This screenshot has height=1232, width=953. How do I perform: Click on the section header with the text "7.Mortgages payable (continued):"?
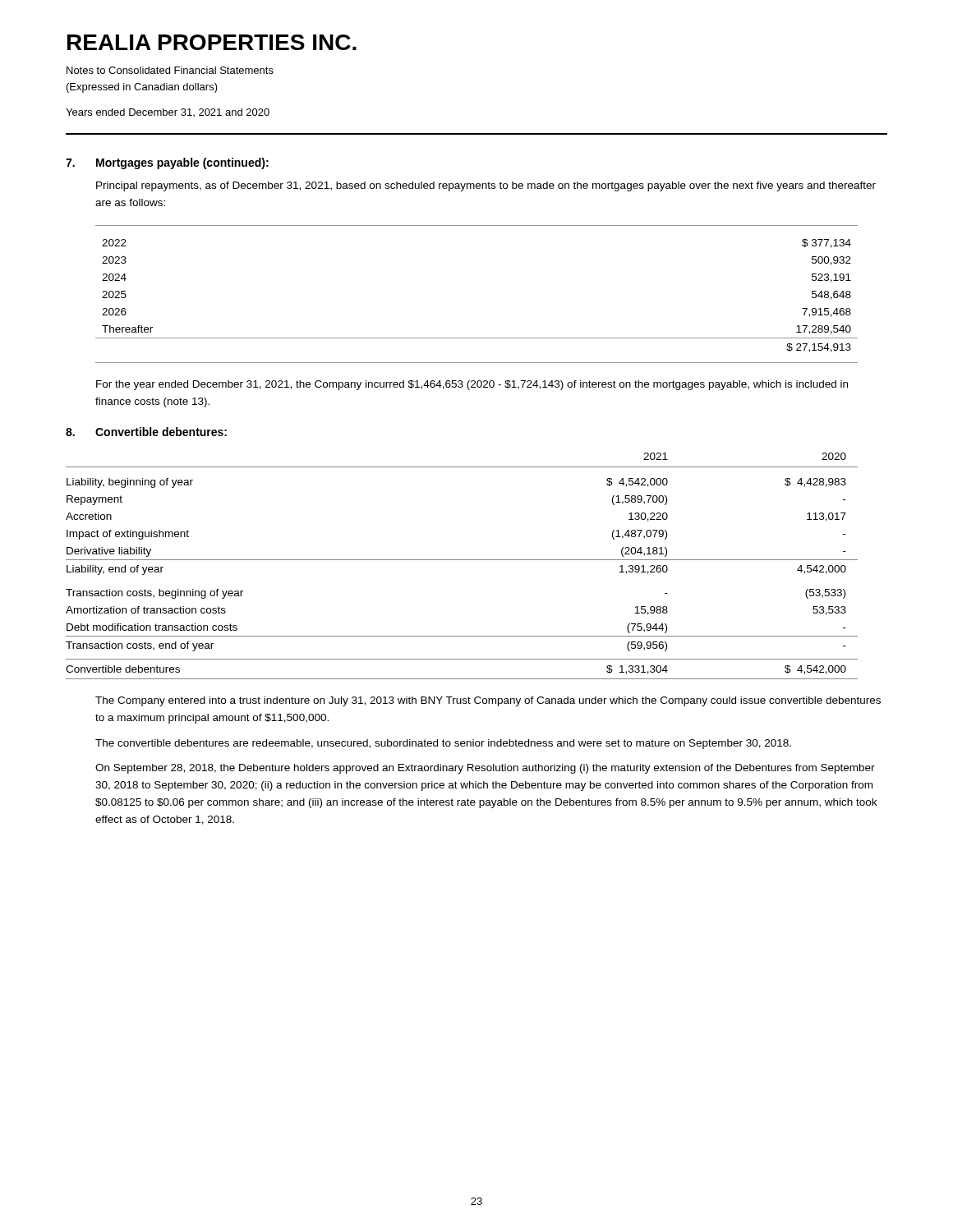pyautogui.click(x=167, y=163)
